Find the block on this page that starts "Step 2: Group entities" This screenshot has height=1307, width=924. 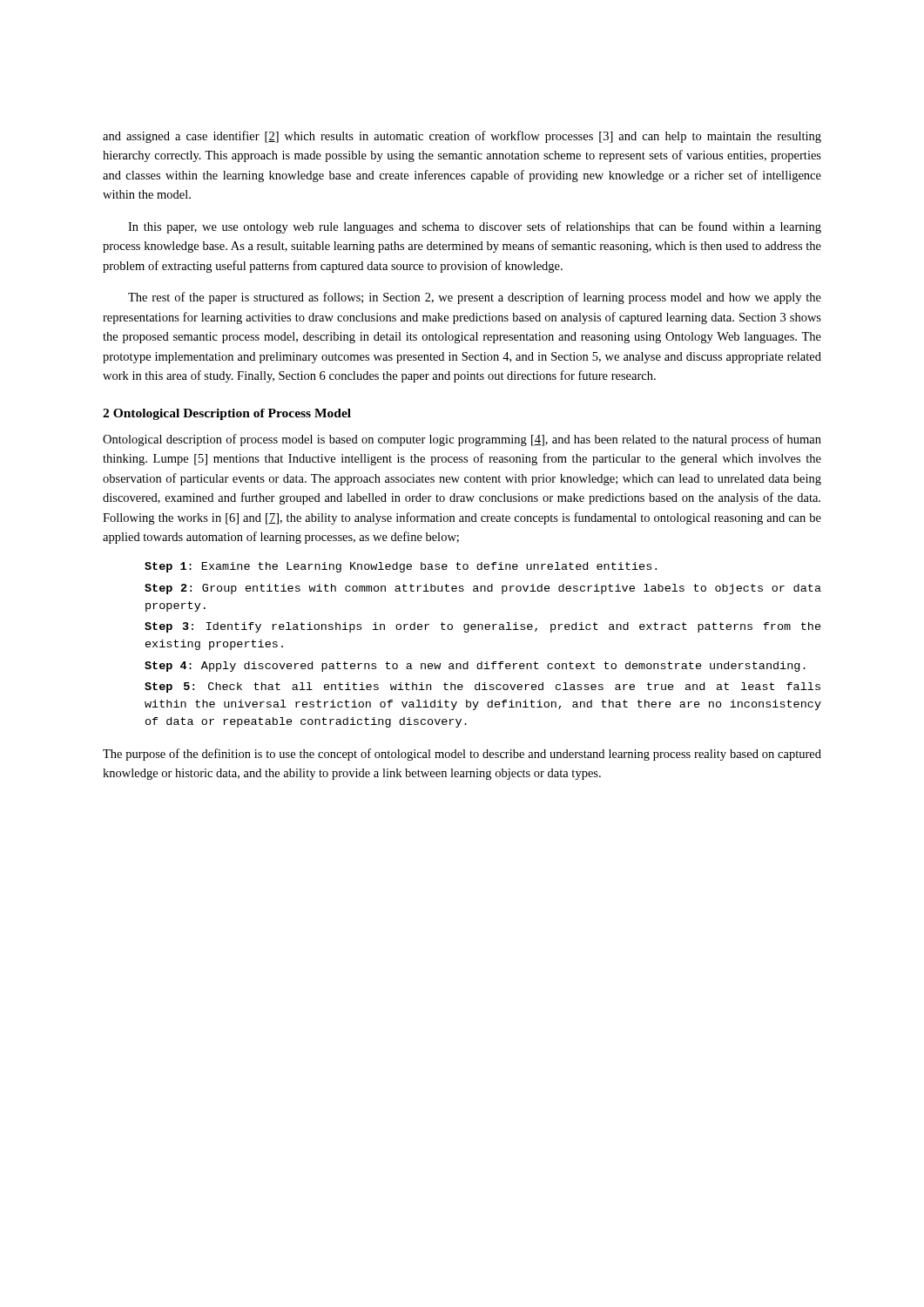click(x=483, y=597)
